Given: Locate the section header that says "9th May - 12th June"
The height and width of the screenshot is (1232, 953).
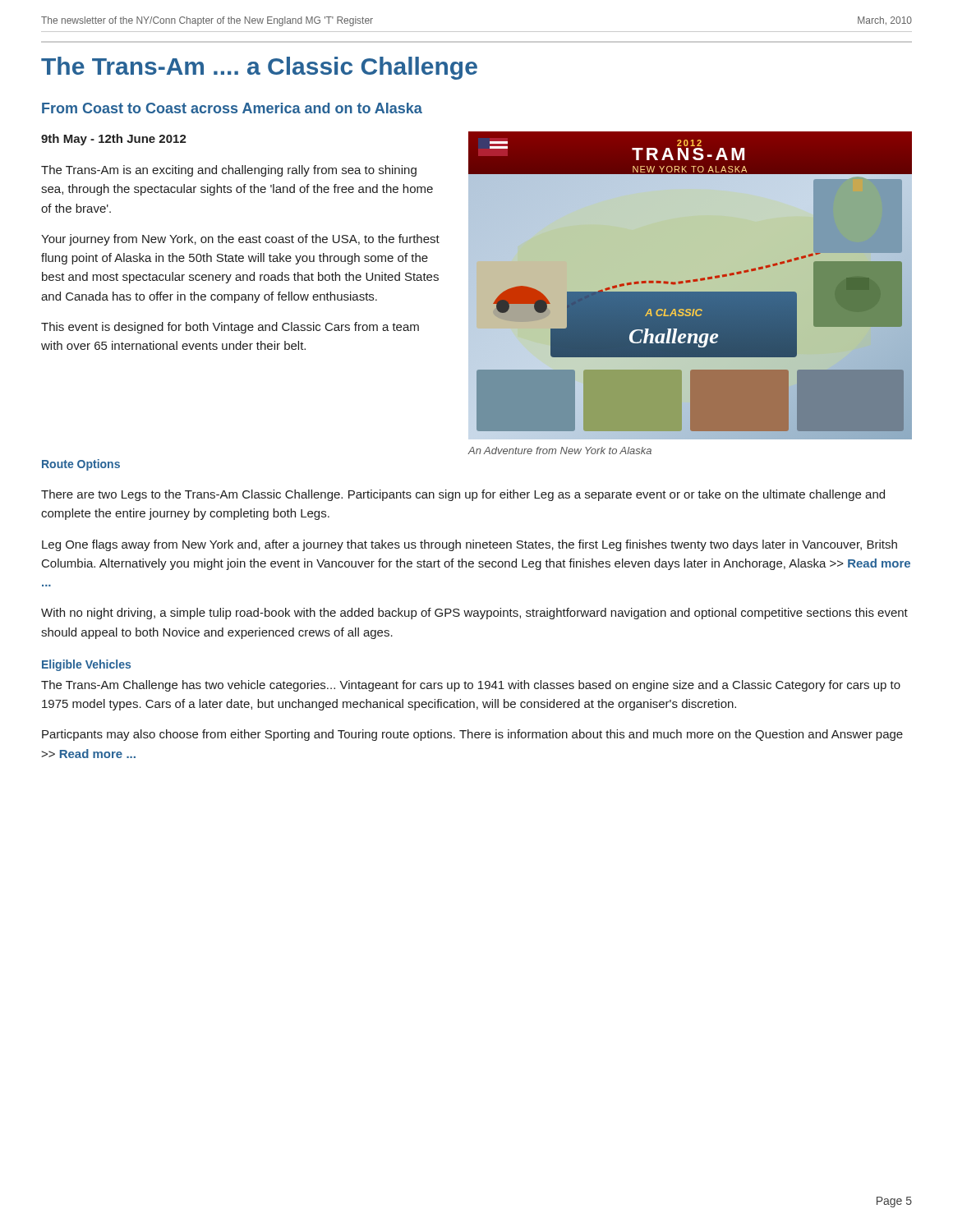Looking at the screenshot, I should (114, 138).
